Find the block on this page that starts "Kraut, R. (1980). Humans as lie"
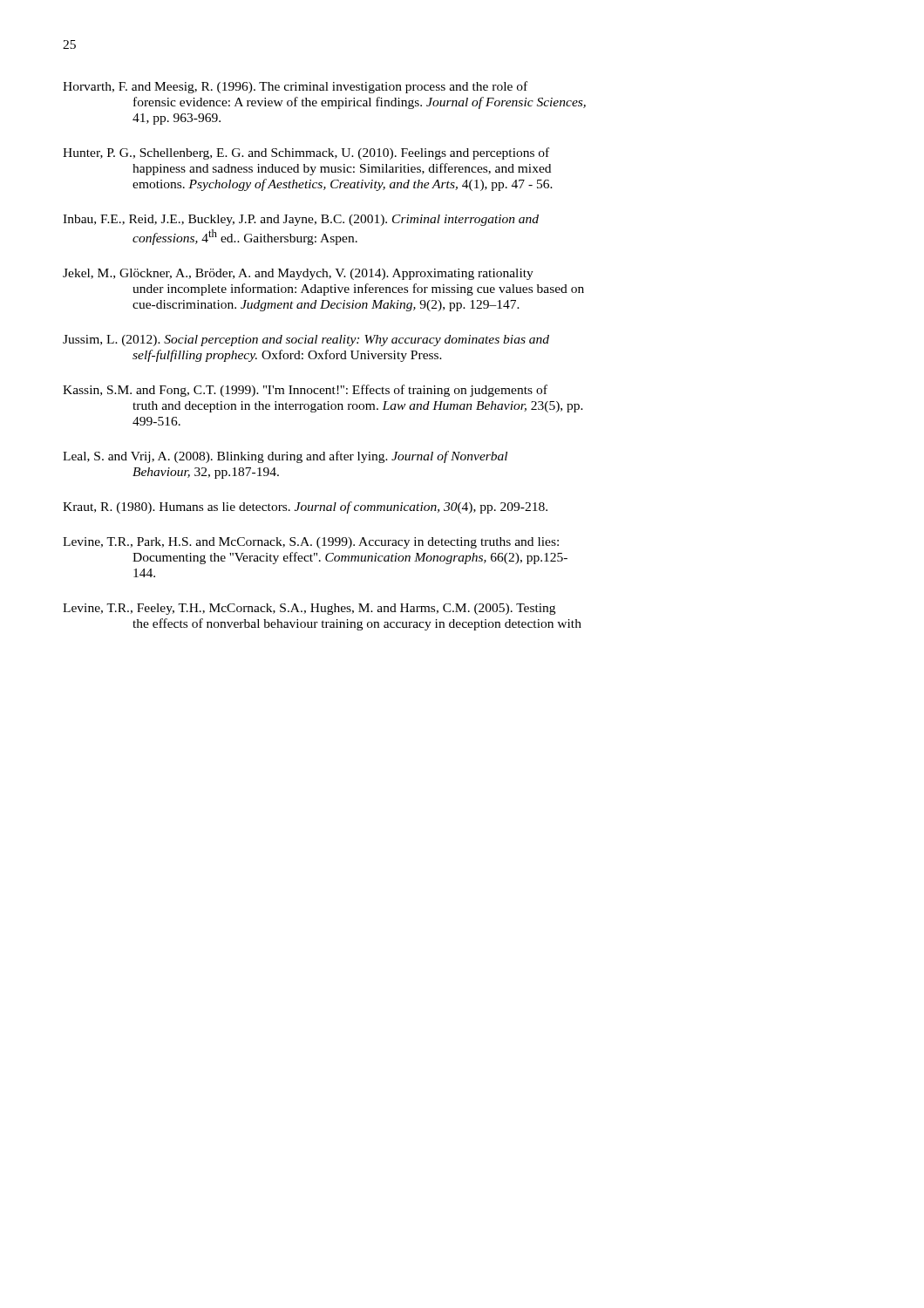 (462, 507)
